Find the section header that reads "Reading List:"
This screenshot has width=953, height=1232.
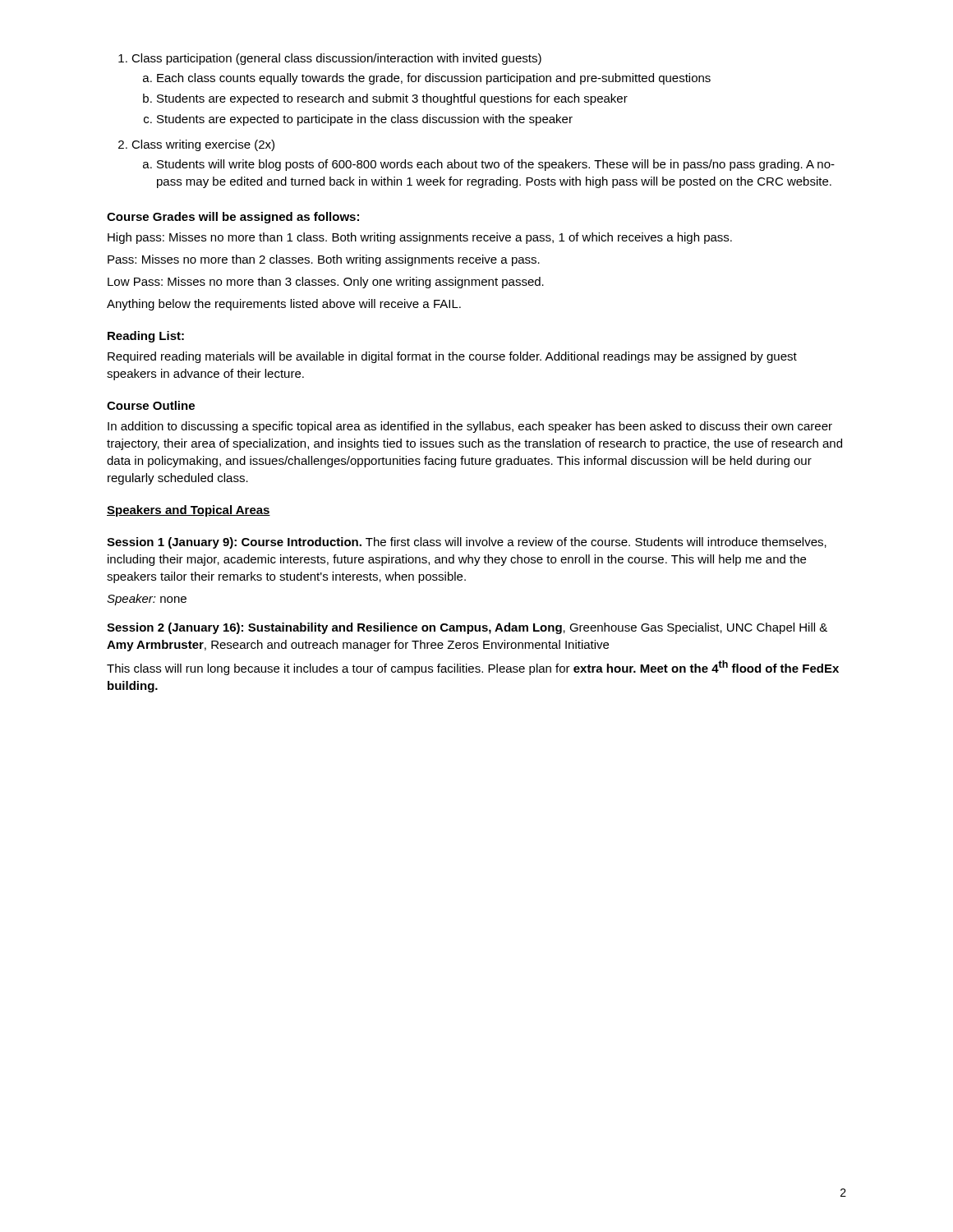tap(146, 336)
